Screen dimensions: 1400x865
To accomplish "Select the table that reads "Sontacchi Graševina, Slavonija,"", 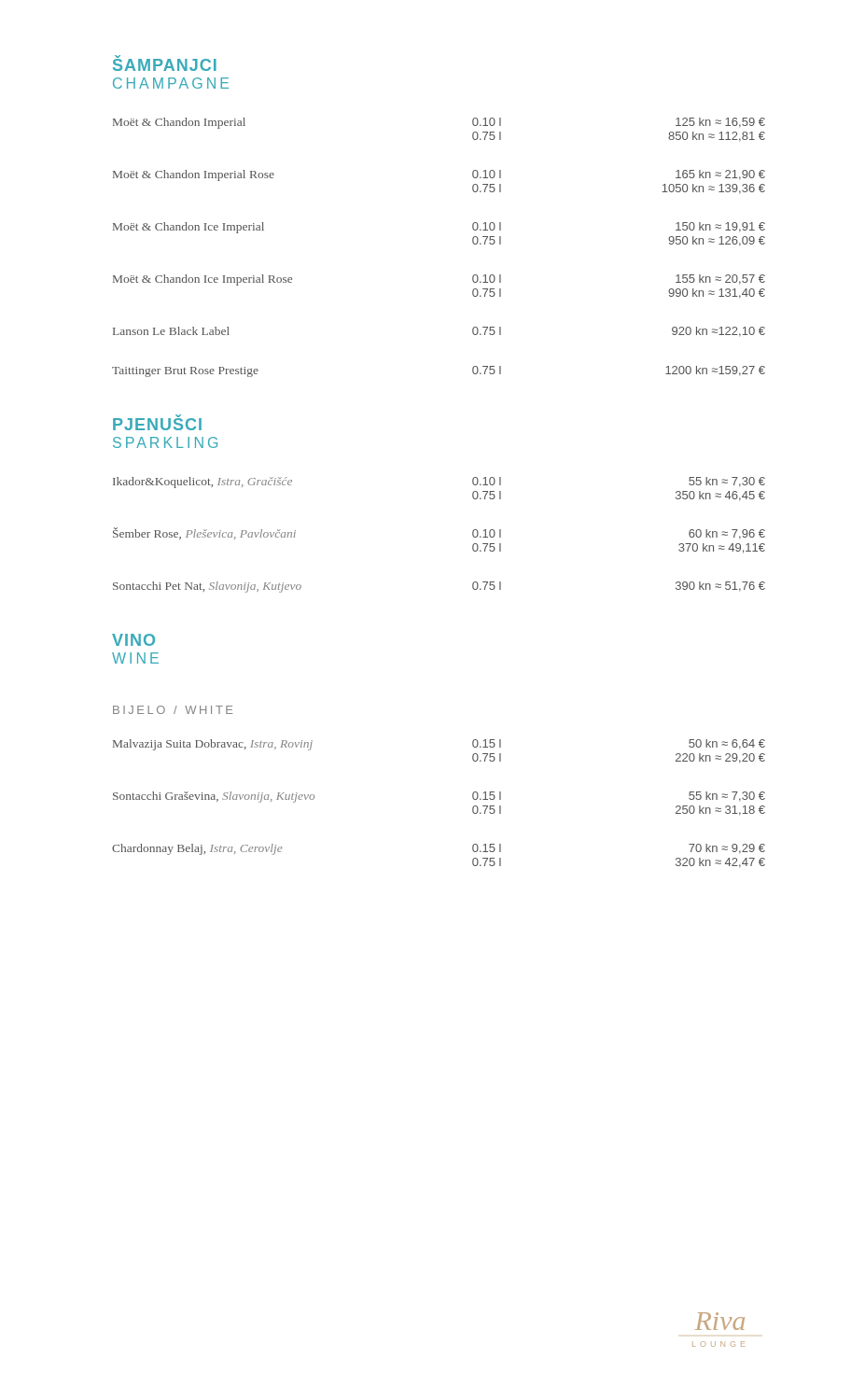I will click(x=439, y=803).
